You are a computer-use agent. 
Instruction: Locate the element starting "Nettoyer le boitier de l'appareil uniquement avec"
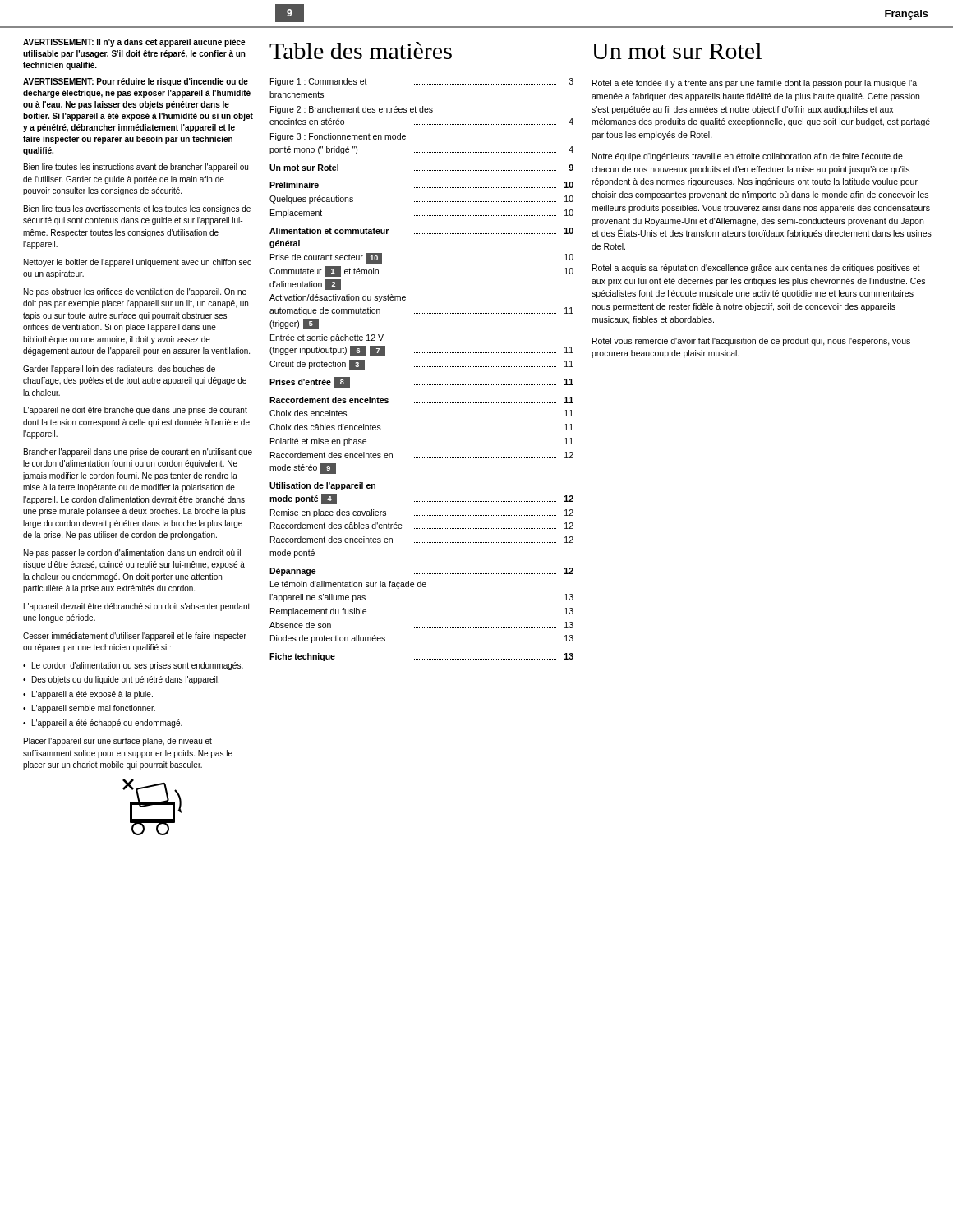point(137,268)
